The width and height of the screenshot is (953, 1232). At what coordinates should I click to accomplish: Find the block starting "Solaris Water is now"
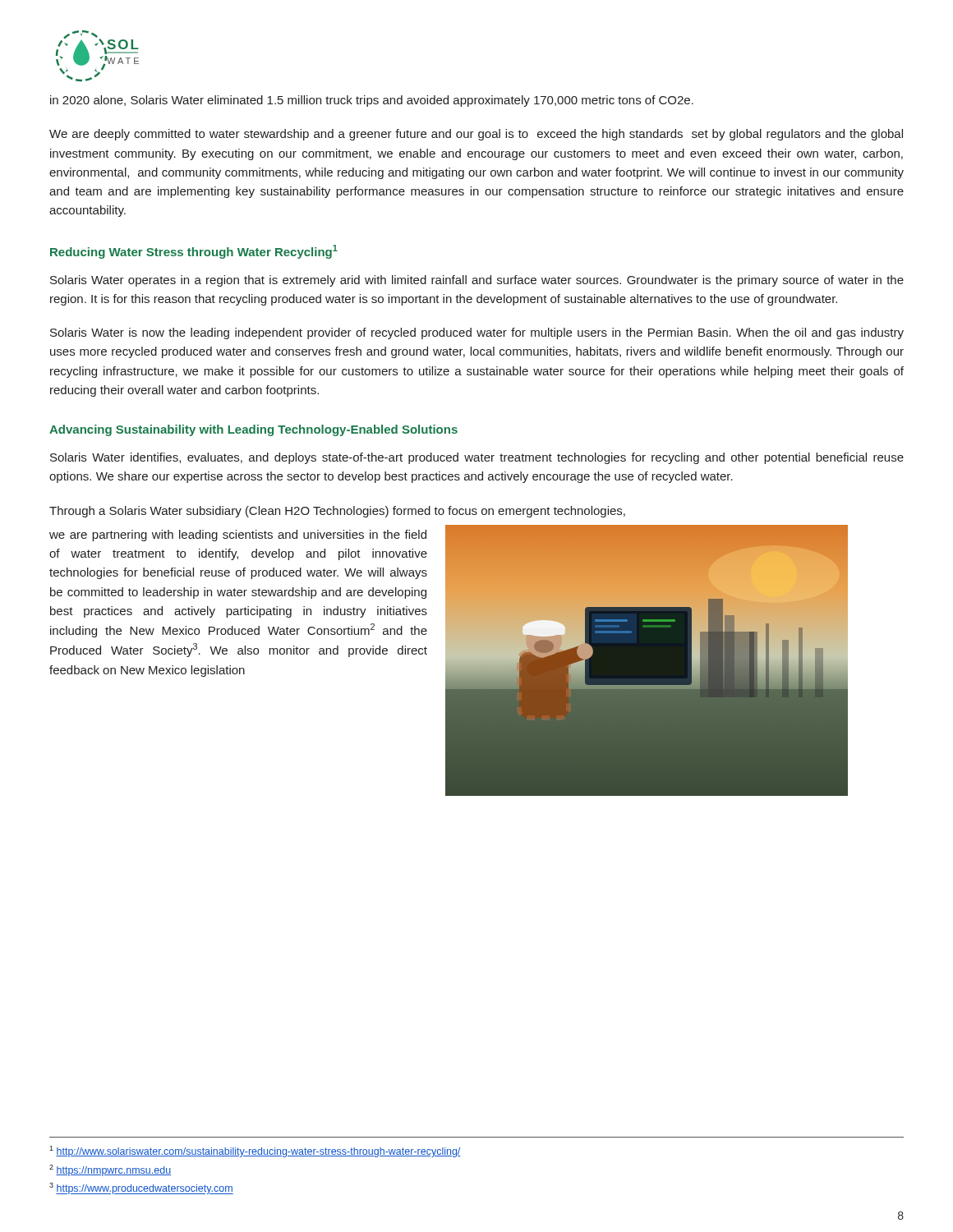pos(476,361)
